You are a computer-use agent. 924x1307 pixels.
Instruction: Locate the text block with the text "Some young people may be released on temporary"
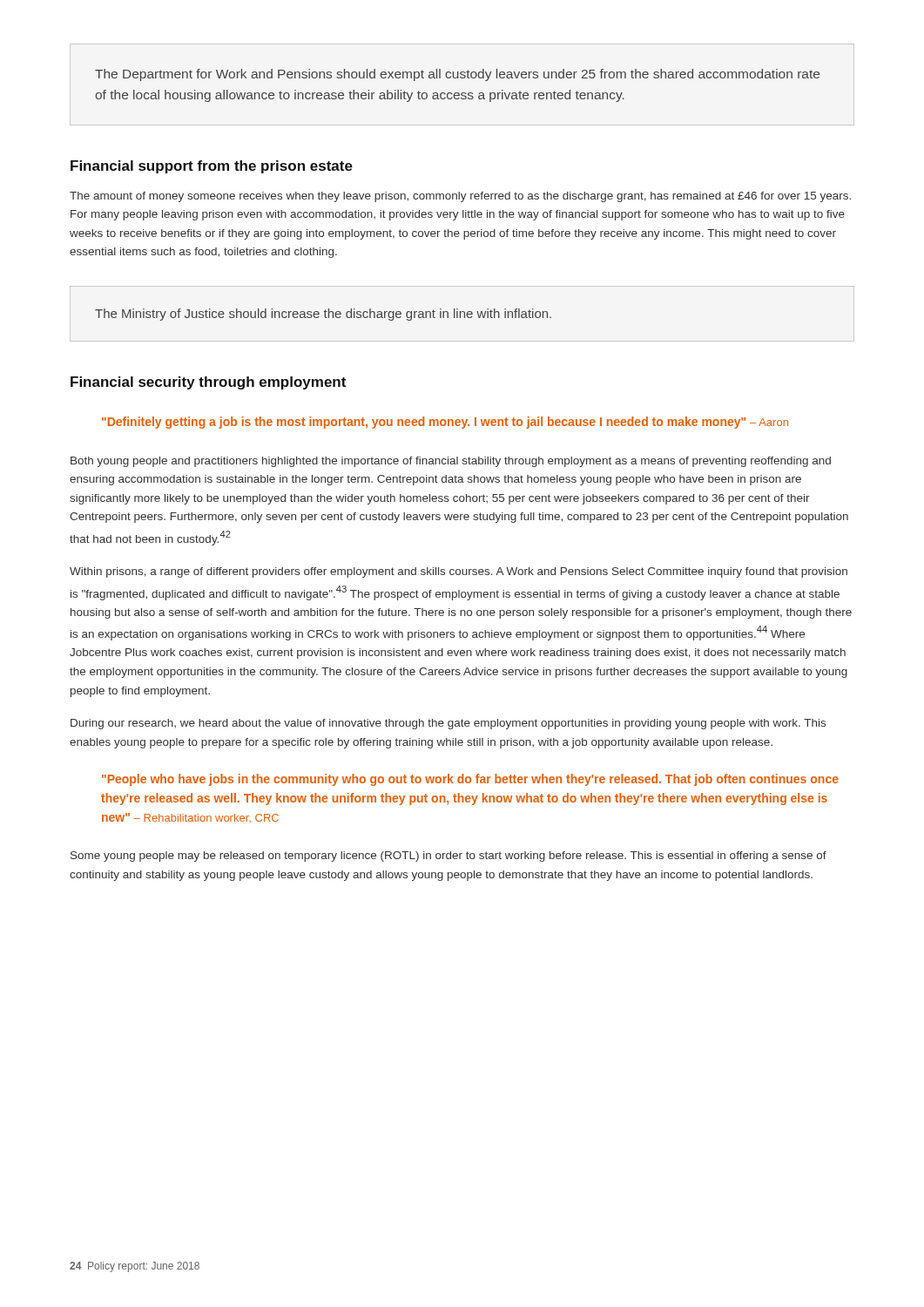click(448, 865)
